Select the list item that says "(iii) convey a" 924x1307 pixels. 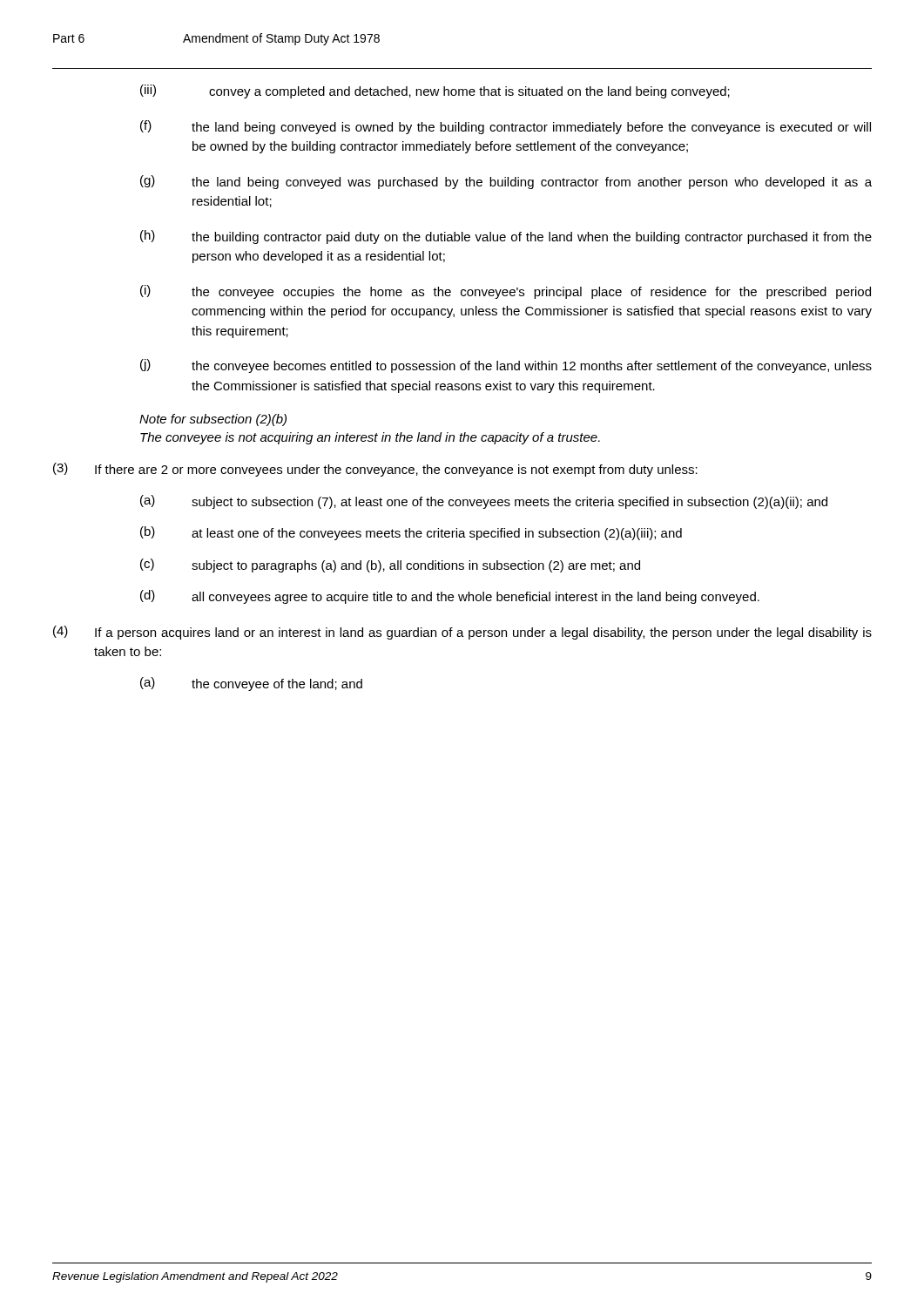506,92
